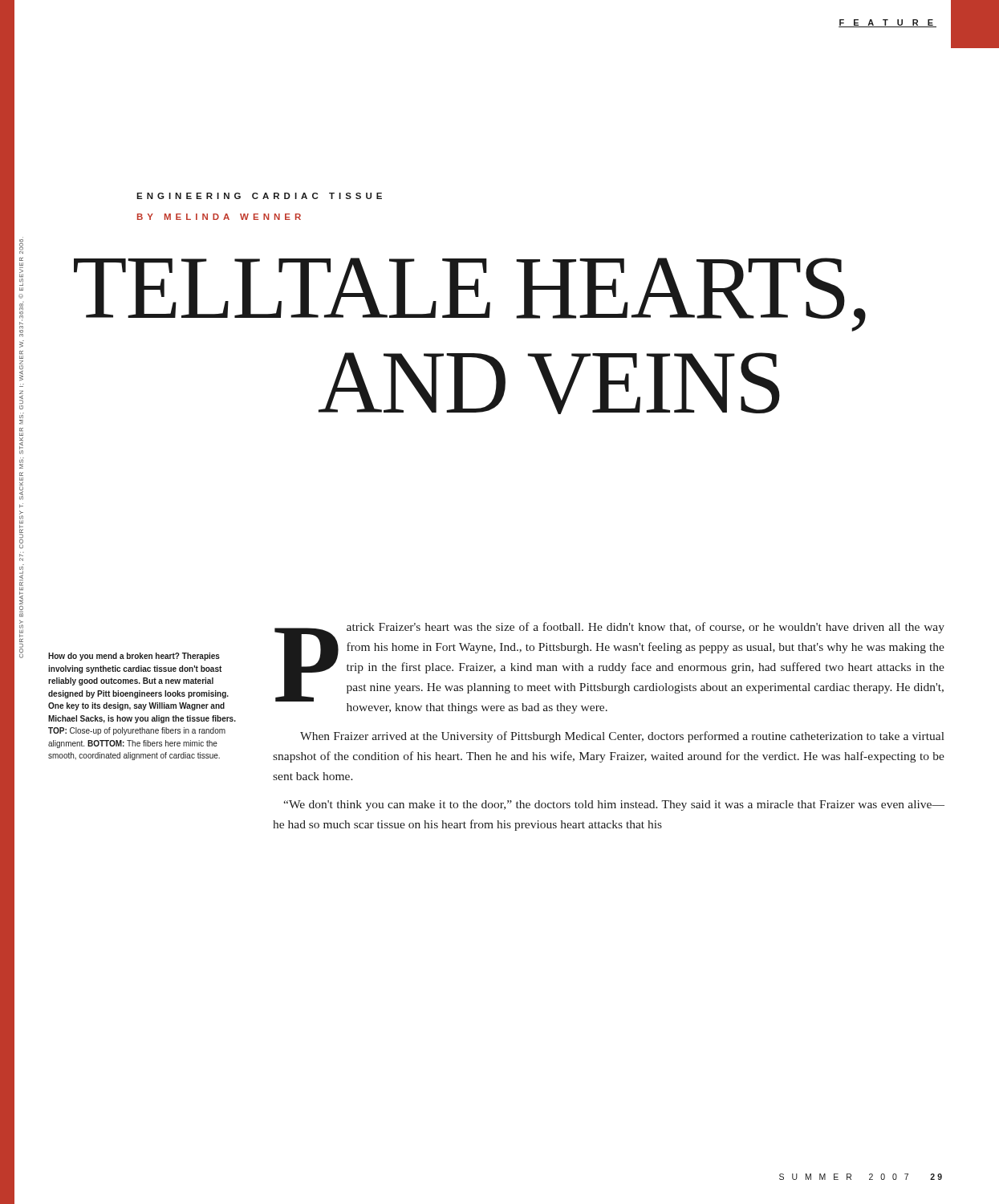Select the region starting "TELLTALE HEARTS, AND VEINS"

tap(471, 335)
